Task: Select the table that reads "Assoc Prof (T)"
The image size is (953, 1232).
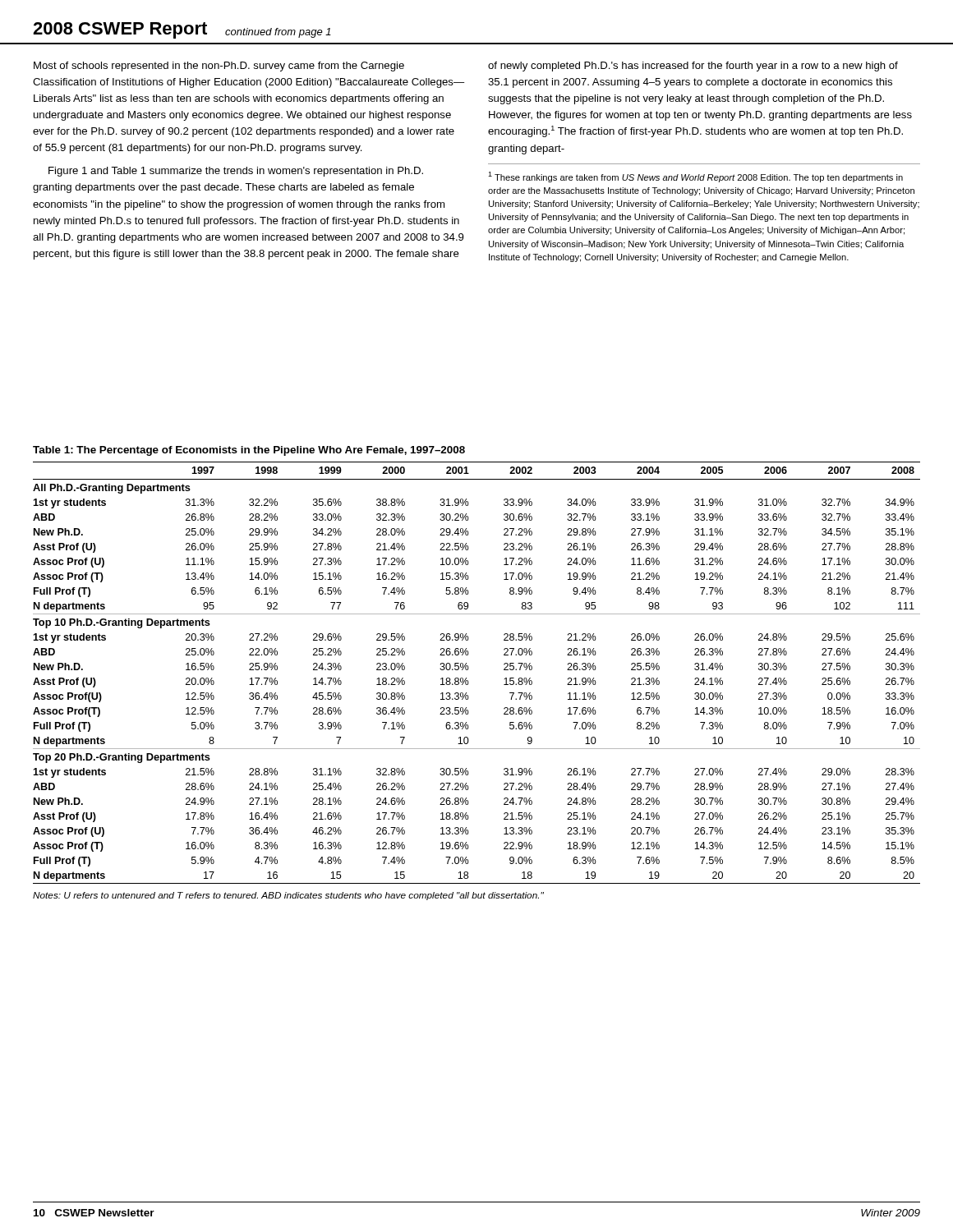Action: tap(476, 681)
